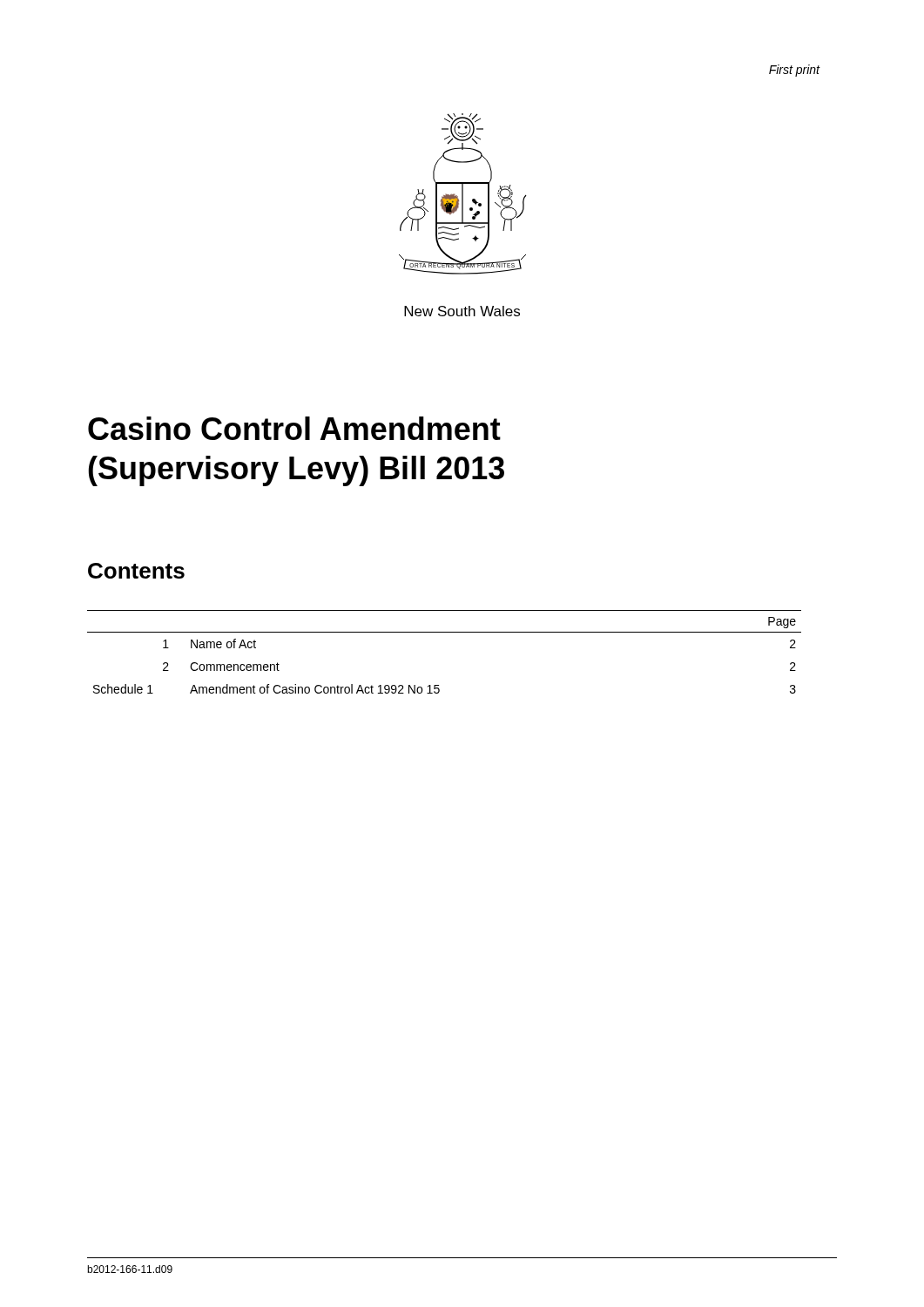Click on the table containing "Name of Act"
Screen dimensions: 1307x924
coord(444,655)
